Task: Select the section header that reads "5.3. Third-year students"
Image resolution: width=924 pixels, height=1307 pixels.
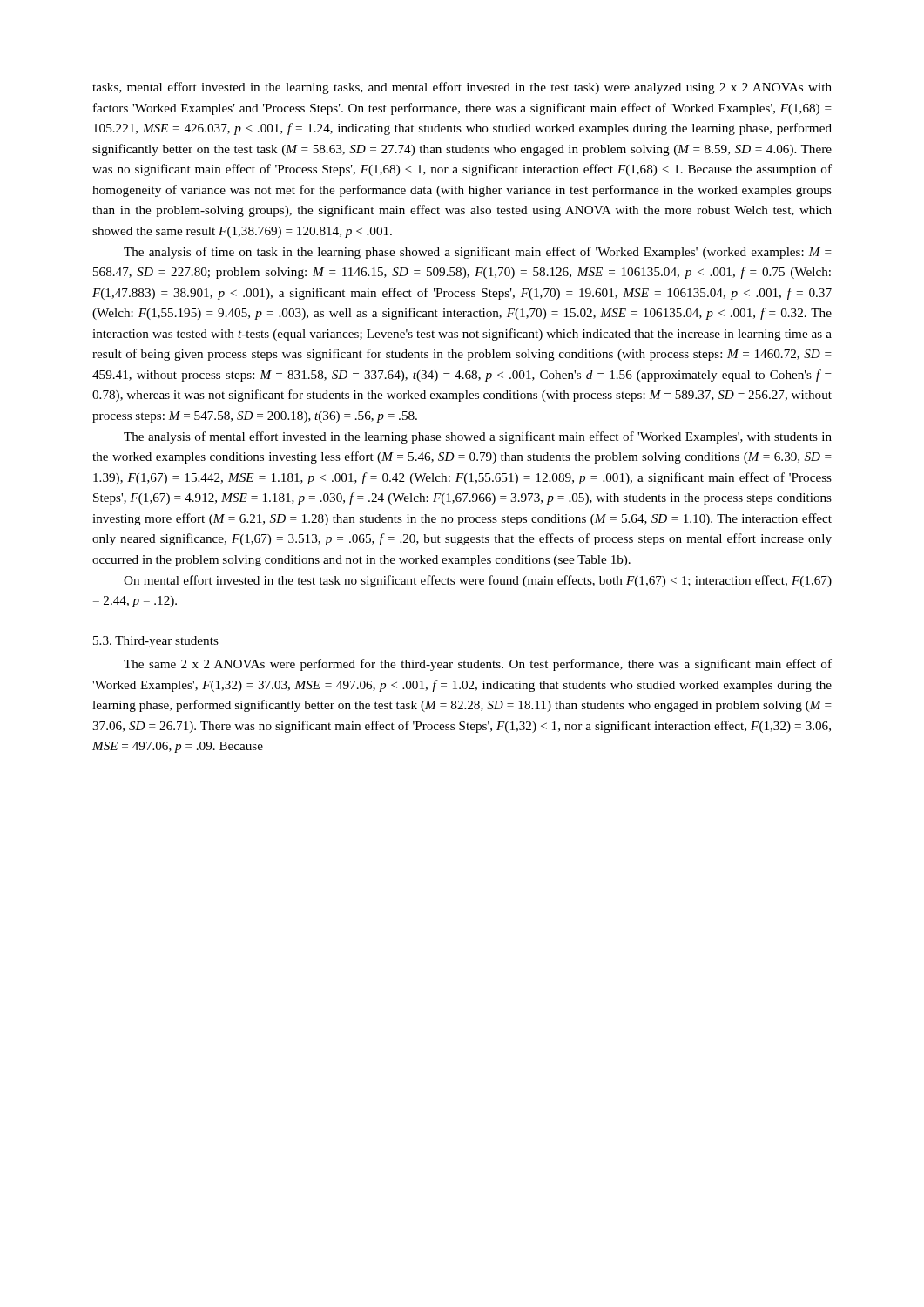Action: tap(156, 642)
